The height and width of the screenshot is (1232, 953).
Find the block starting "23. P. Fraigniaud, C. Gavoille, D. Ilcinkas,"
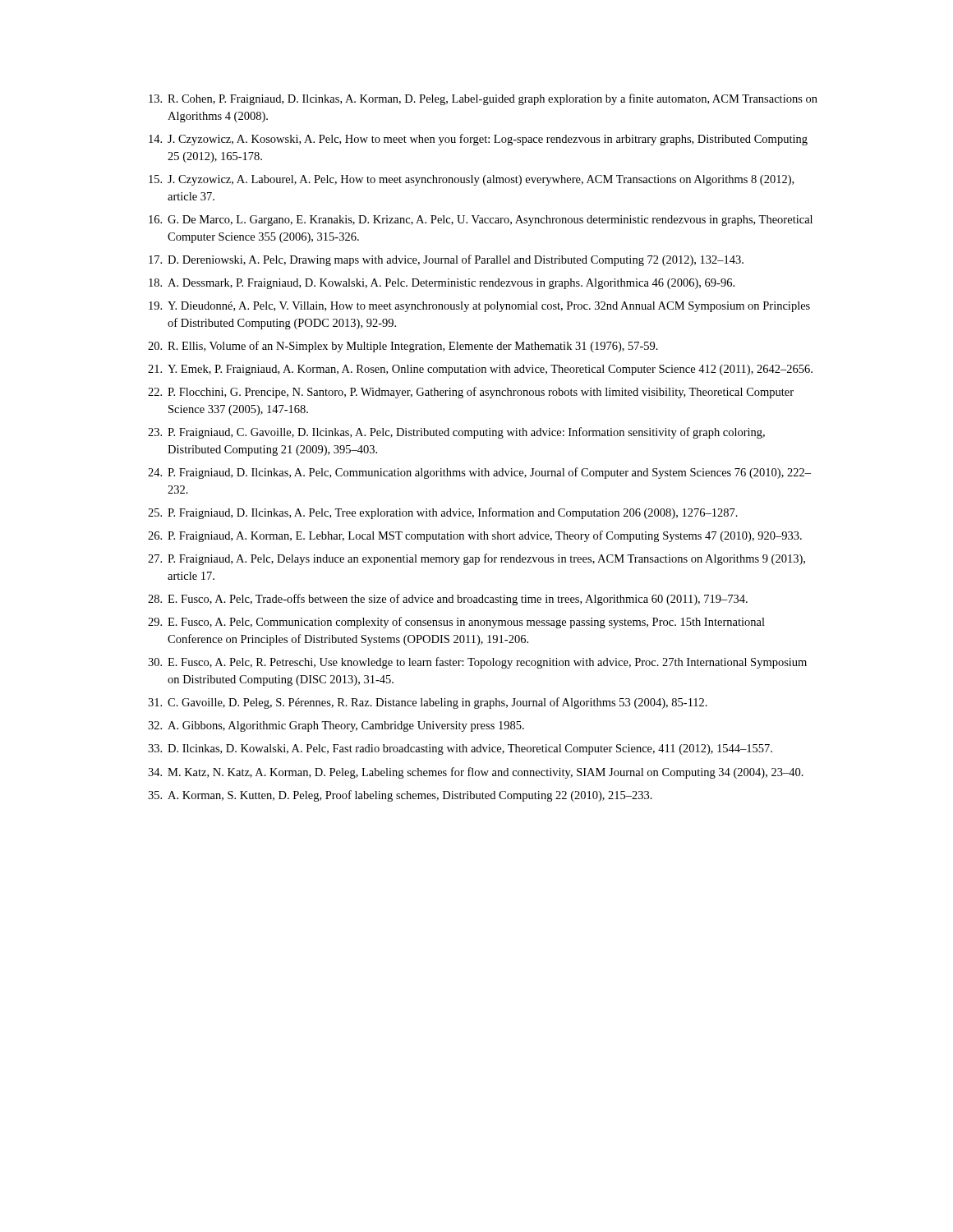click(476, 441)
